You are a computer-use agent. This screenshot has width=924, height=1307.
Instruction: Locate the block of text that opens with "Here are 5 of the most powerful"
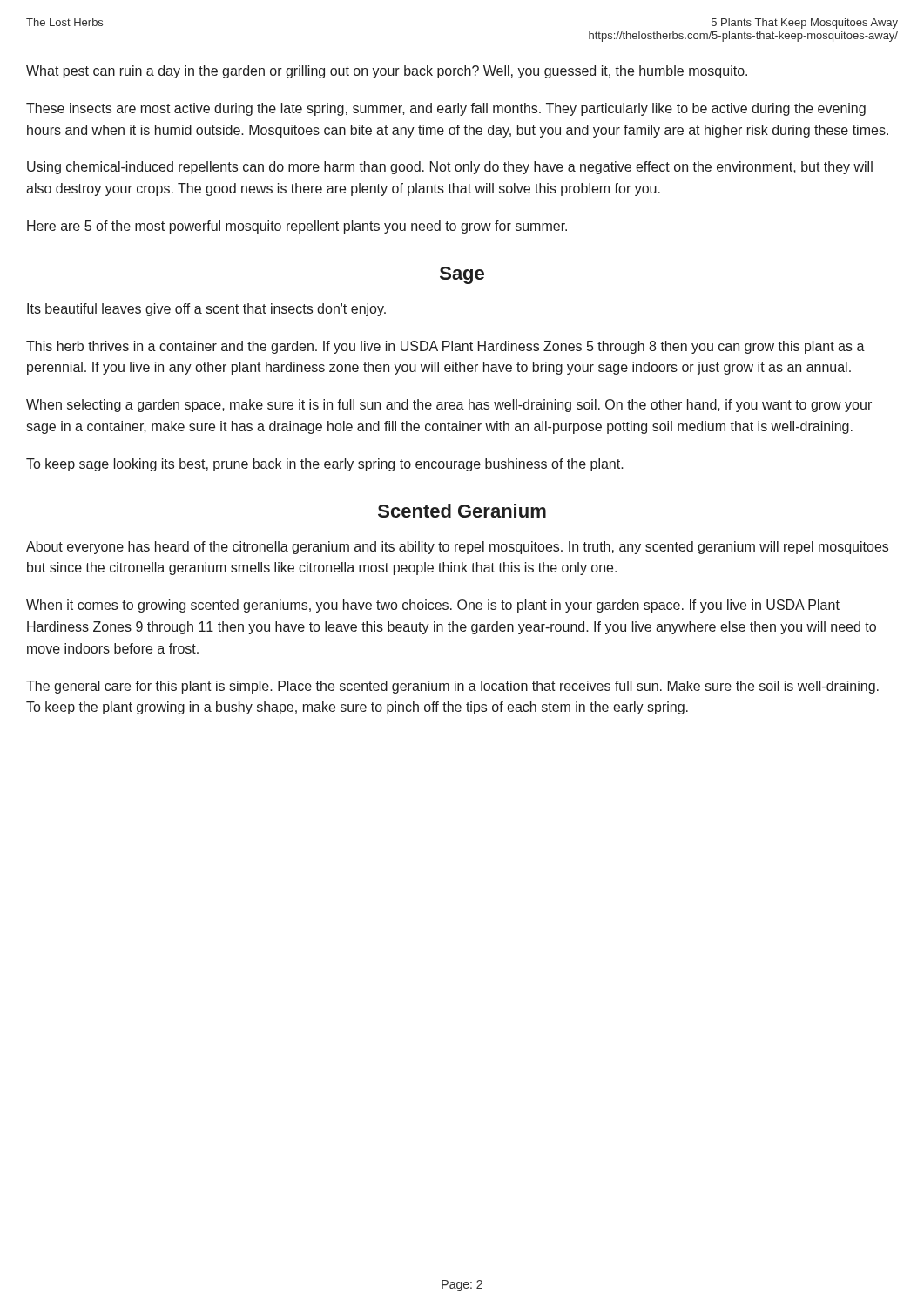[297, 226]
